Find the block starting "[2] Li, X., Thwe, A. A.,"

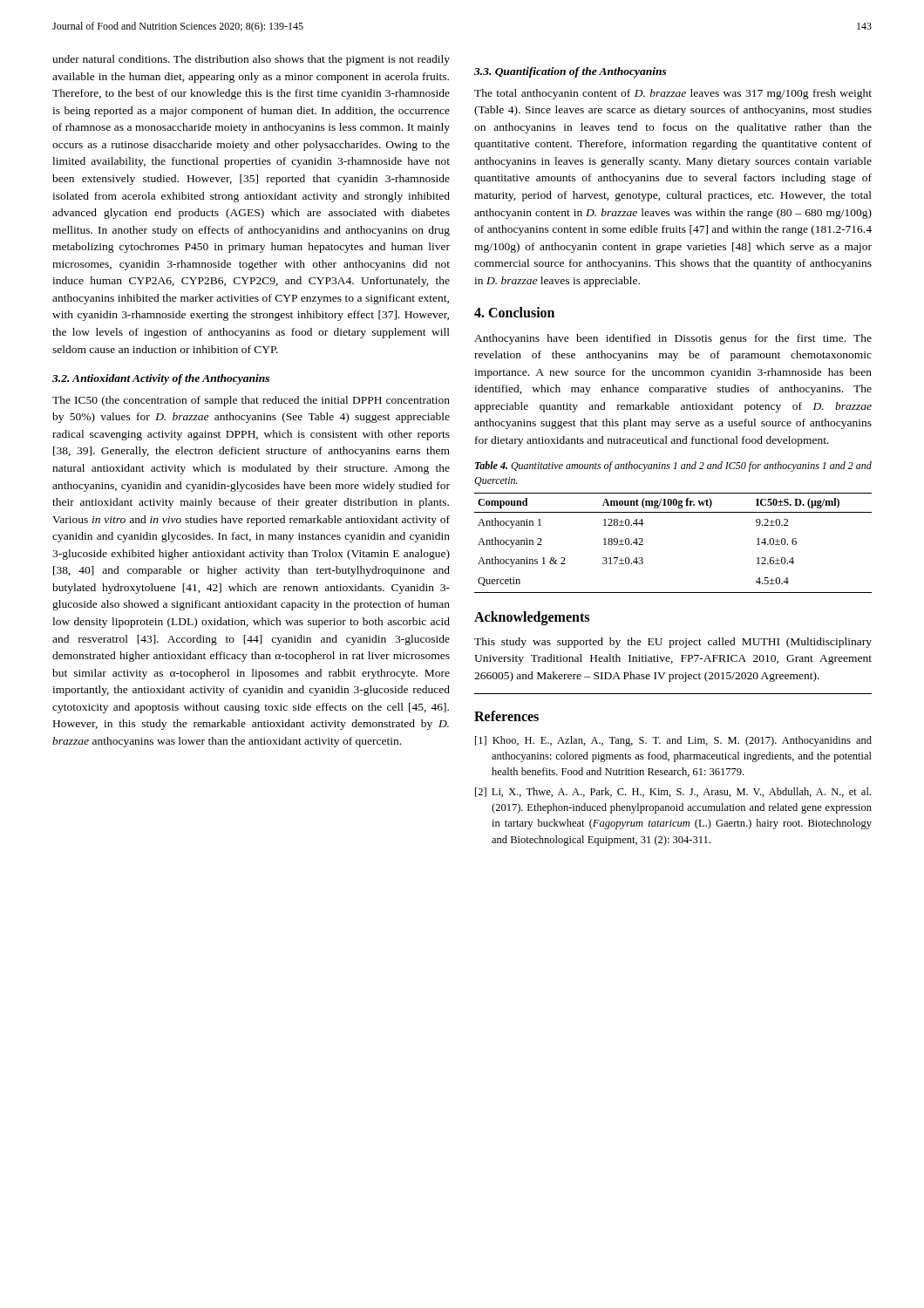673,816
